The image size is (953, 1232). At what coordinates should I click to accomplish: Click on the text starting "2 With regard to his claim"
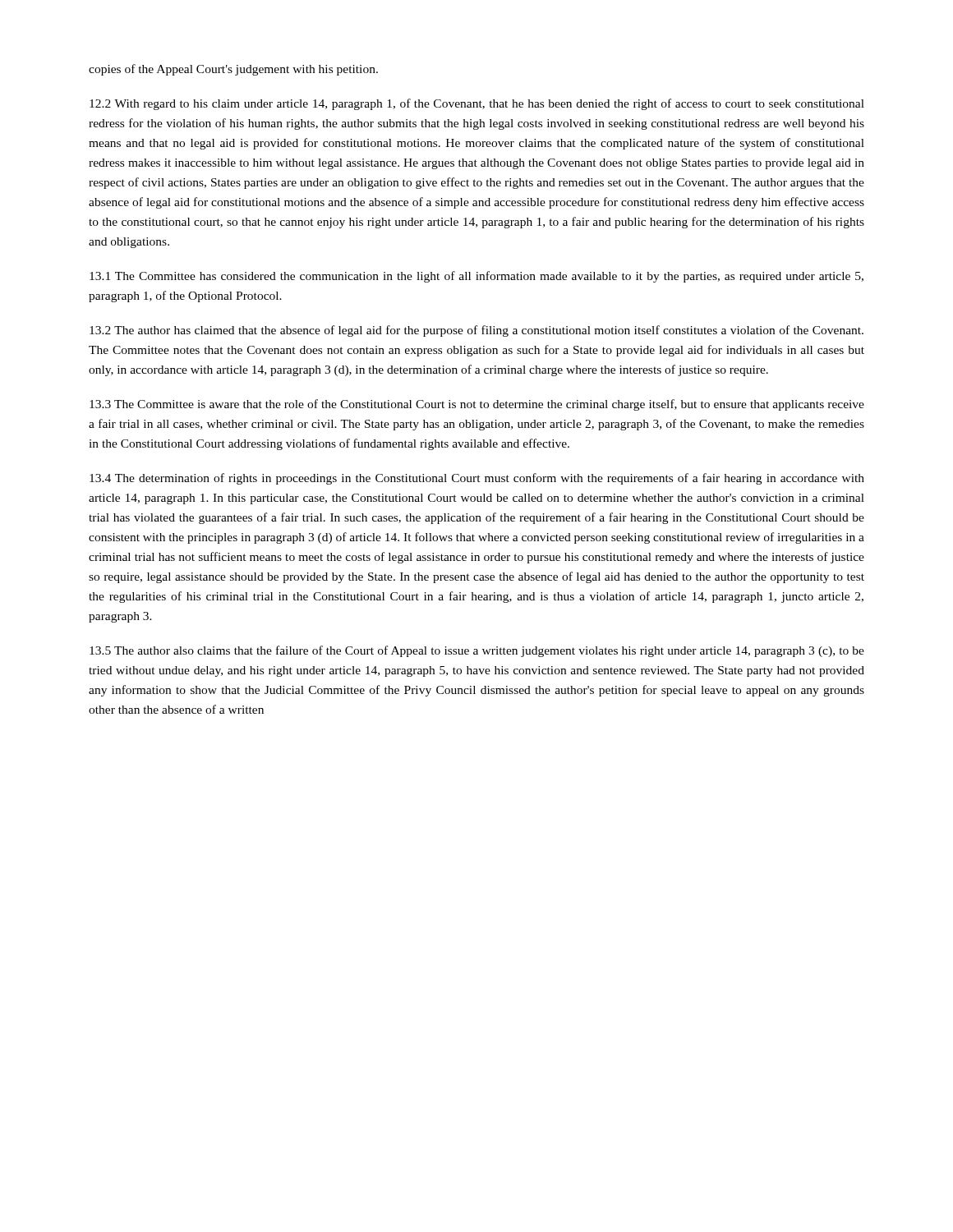point(476,172)
